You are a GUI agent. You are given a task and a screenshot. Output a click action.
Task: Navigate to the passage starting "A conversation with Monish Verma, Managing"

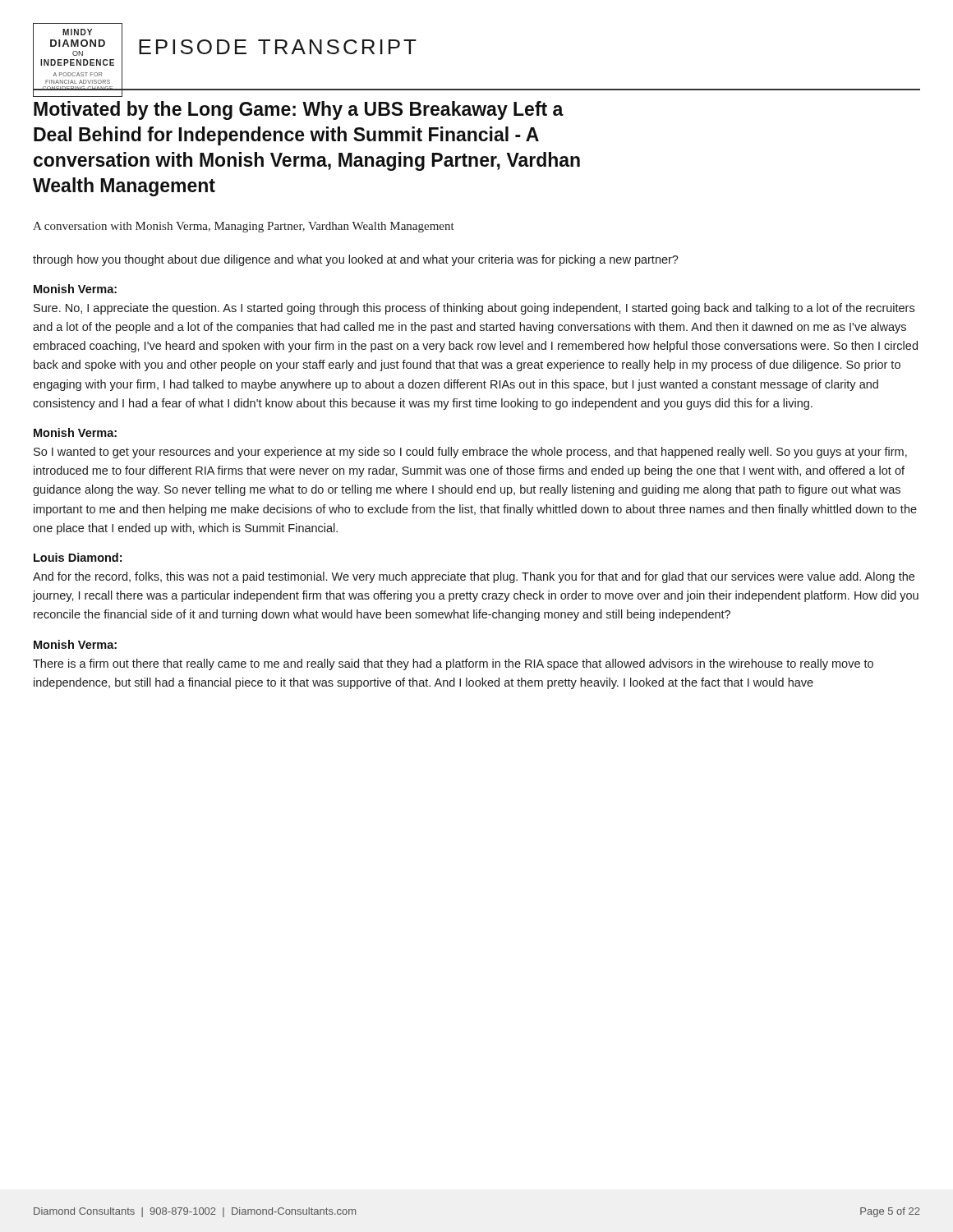[244, 227]
